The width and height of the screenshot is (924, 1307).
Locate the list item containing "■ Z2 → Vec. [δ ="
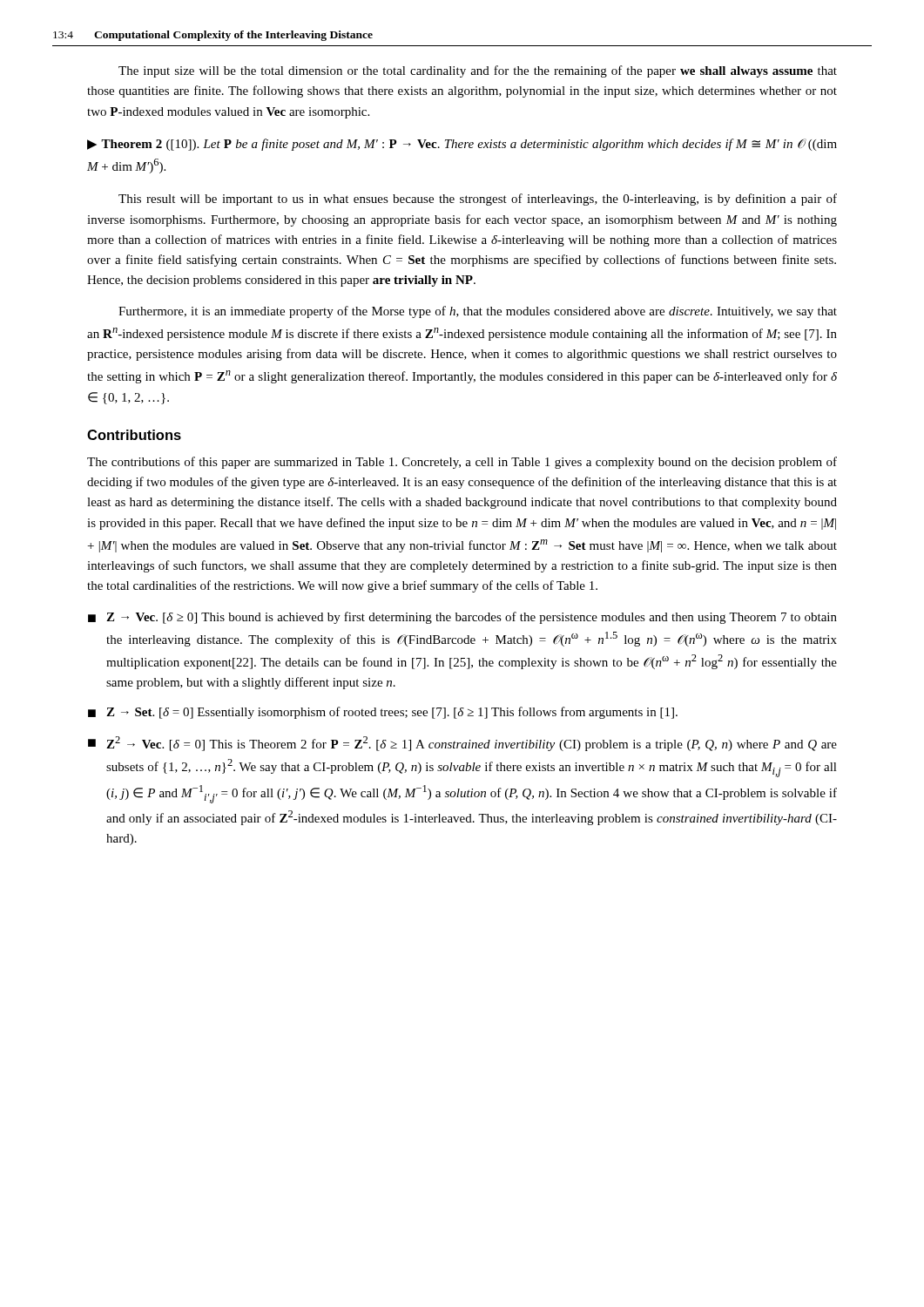click(462, 790)
